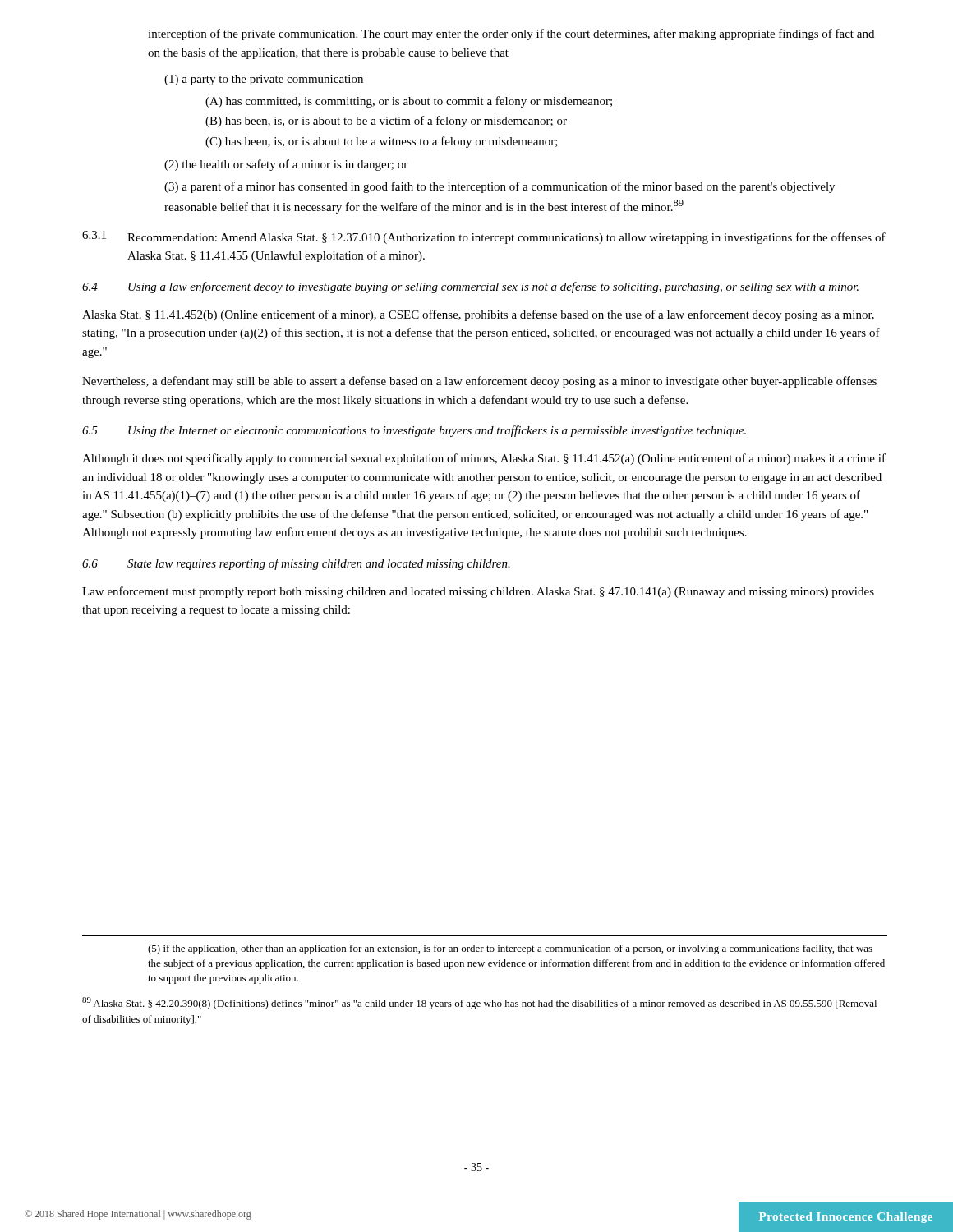Locate the block of text that opens with "Nevertheless, a defendant may still be able to"
Image resolution: width=953 pixels, height=1232 pixels.
tap(480, 390)
